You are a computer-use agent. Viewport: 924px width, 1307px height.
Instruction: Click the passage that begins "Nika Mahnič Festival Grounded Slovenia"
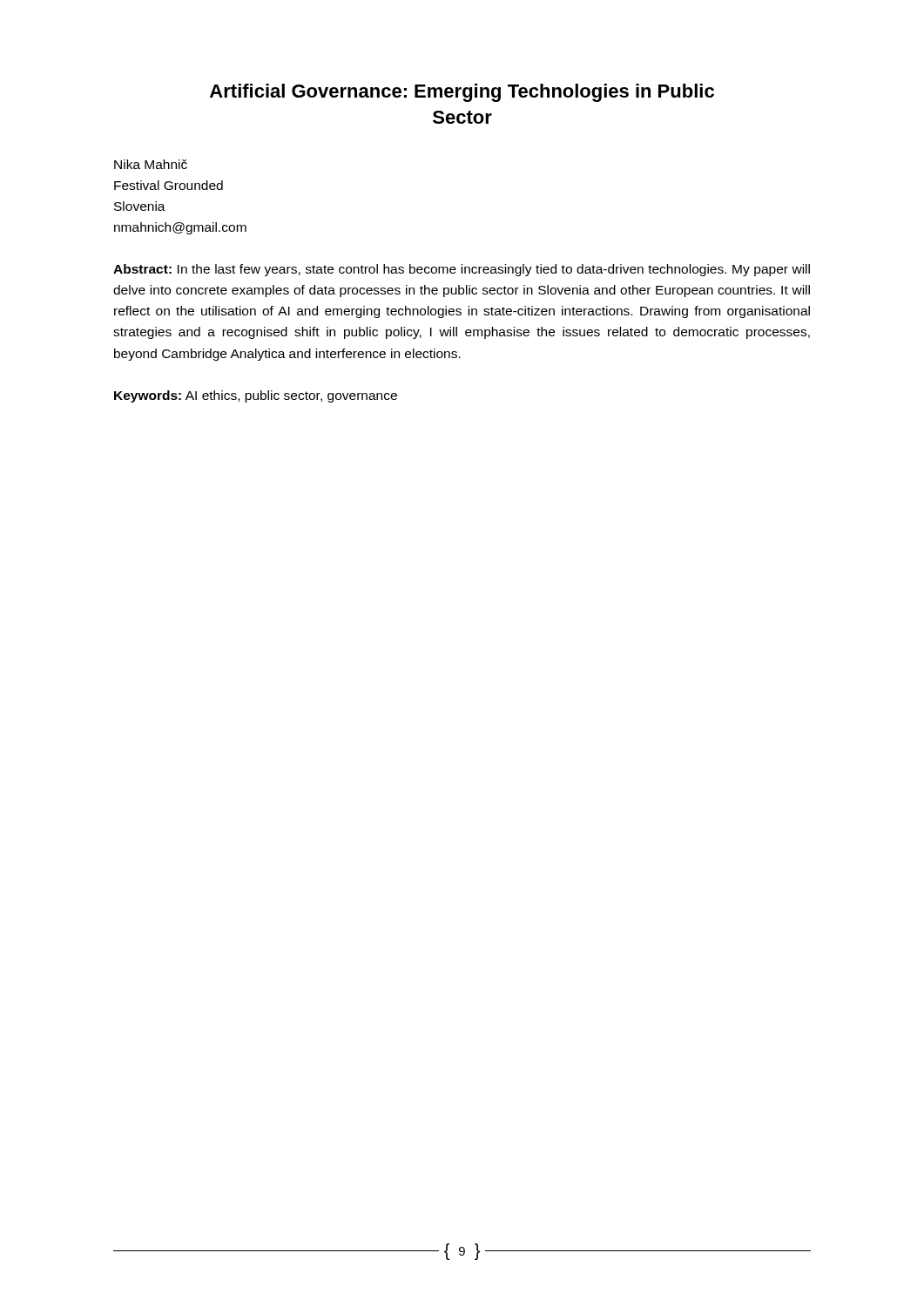pyautogui.click(x=180, y=196)
